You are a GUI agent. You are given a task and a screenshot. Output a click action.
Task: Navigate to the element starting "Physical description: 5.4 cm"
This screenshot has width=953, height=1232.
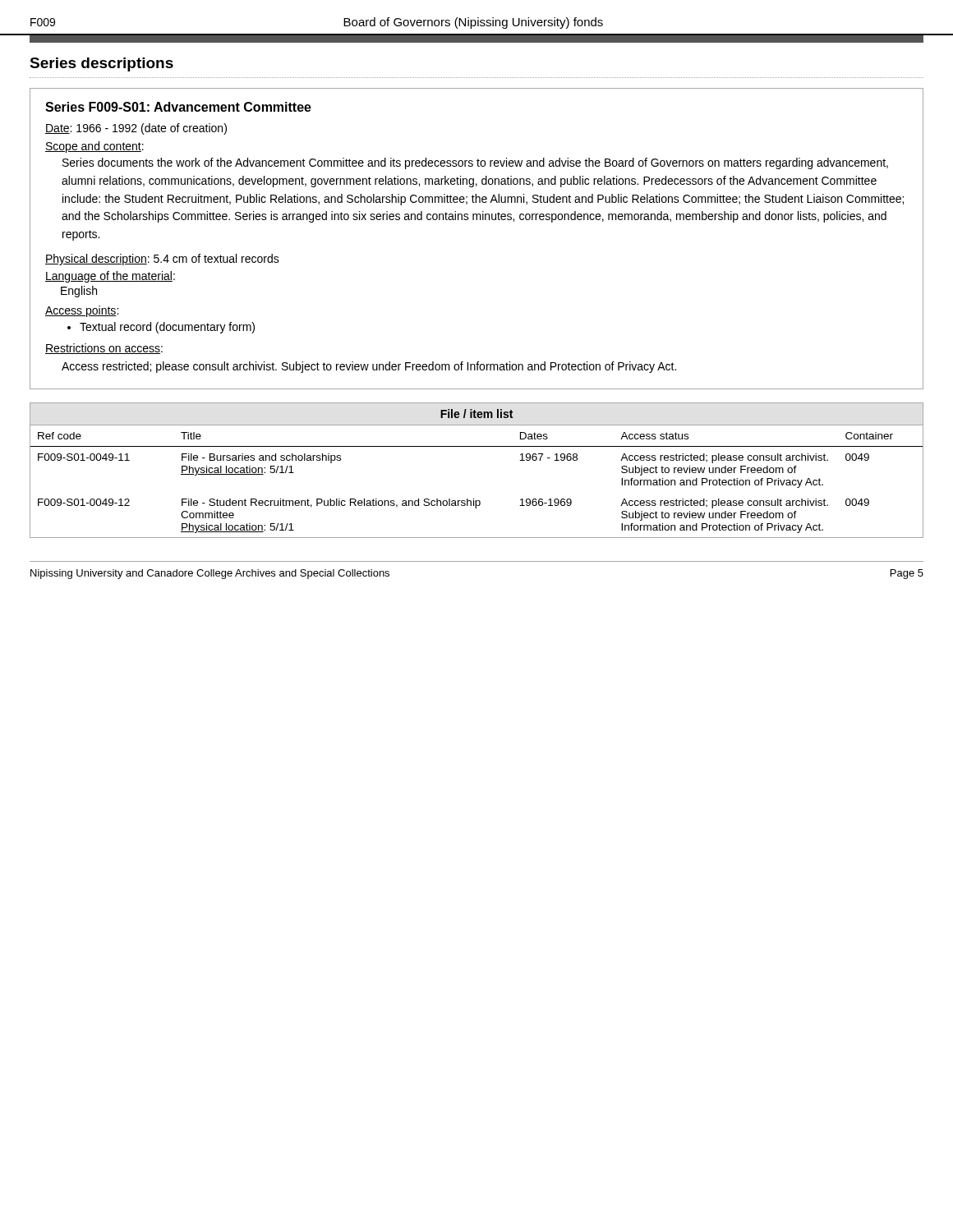coord(162,259)
